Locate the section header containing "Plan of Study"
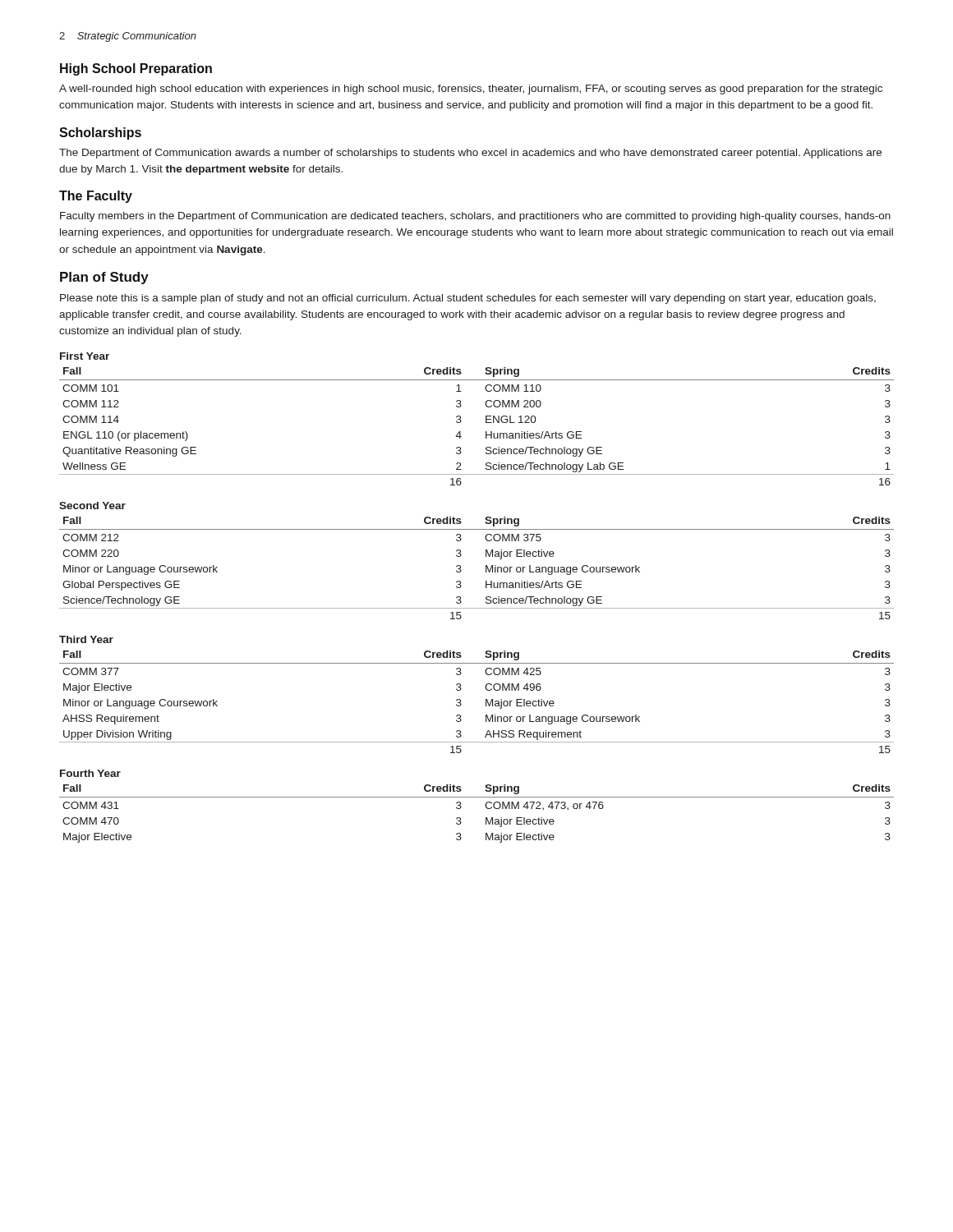This screenshot has width=953, height=1232. click(x=104, y=278)
